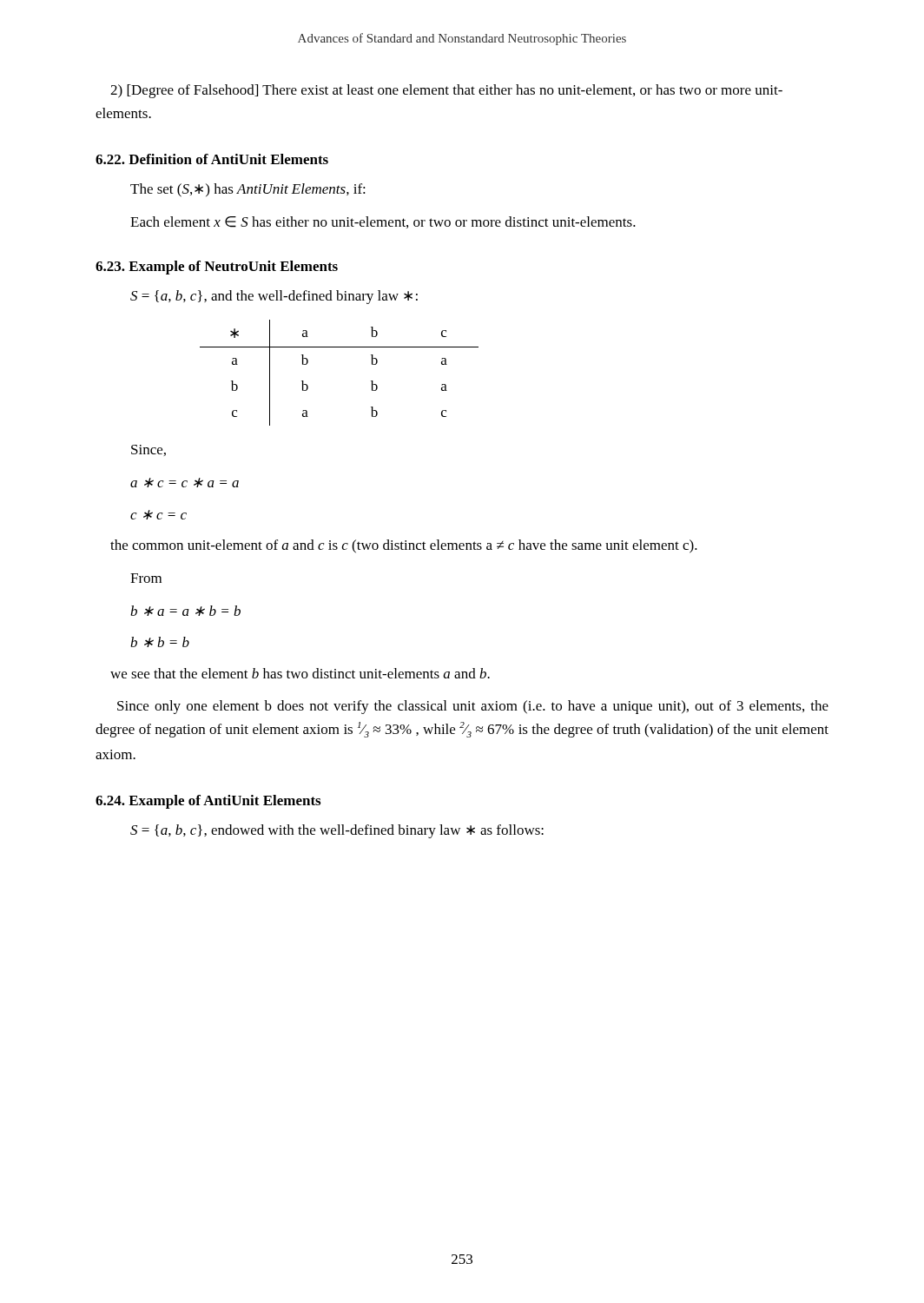Where does it say "6.23. Example of NeutroUnit Elements"?

click(x=217, y=266)
